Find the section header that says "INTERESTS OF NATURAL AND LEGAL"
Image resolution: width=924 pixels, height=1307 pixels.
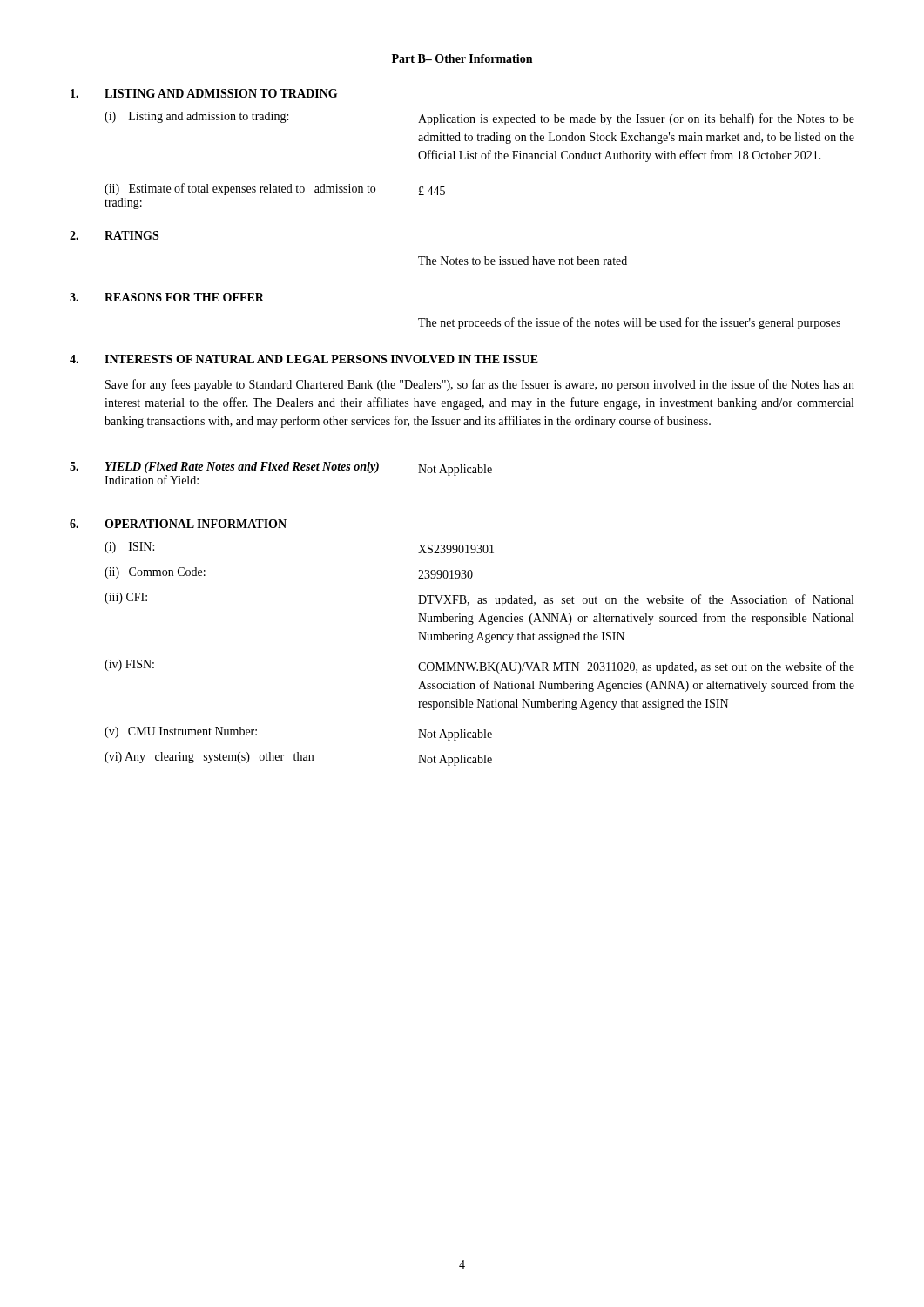321,359
